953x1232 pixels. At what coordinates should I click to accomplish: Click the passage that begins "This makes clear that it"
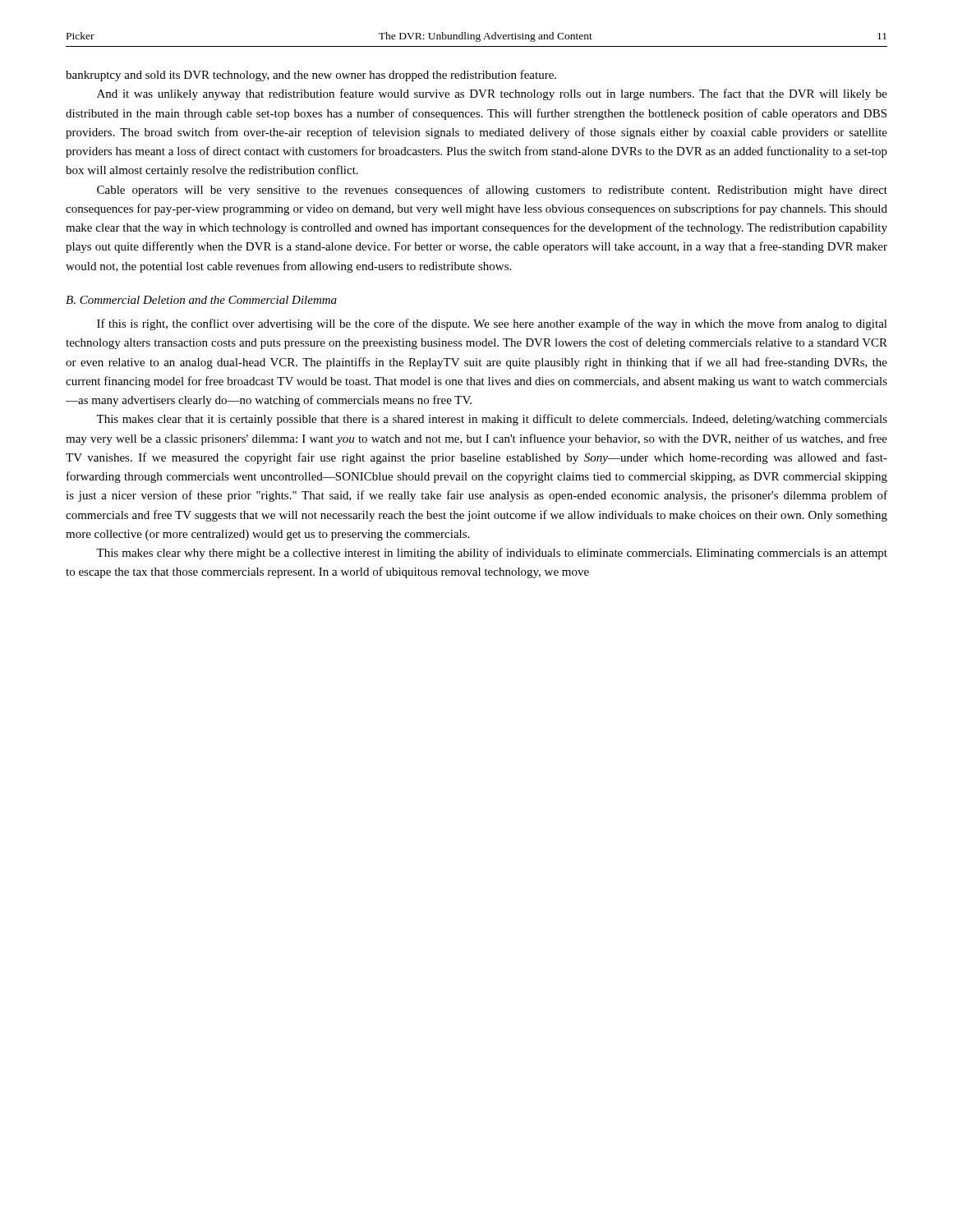[x=476, y=477]
